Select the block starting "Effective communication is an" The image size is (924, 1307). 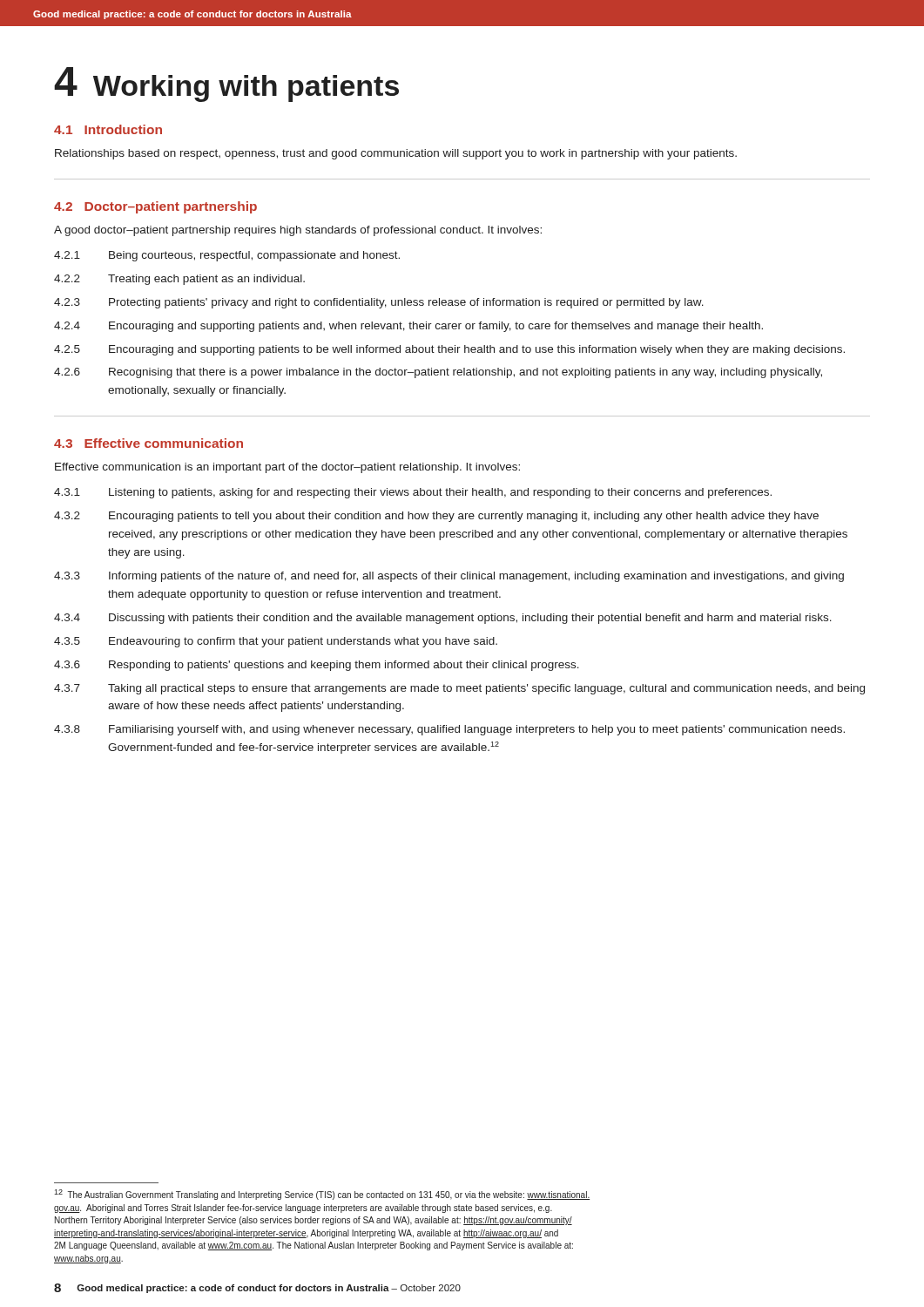[x=288, y=467]
